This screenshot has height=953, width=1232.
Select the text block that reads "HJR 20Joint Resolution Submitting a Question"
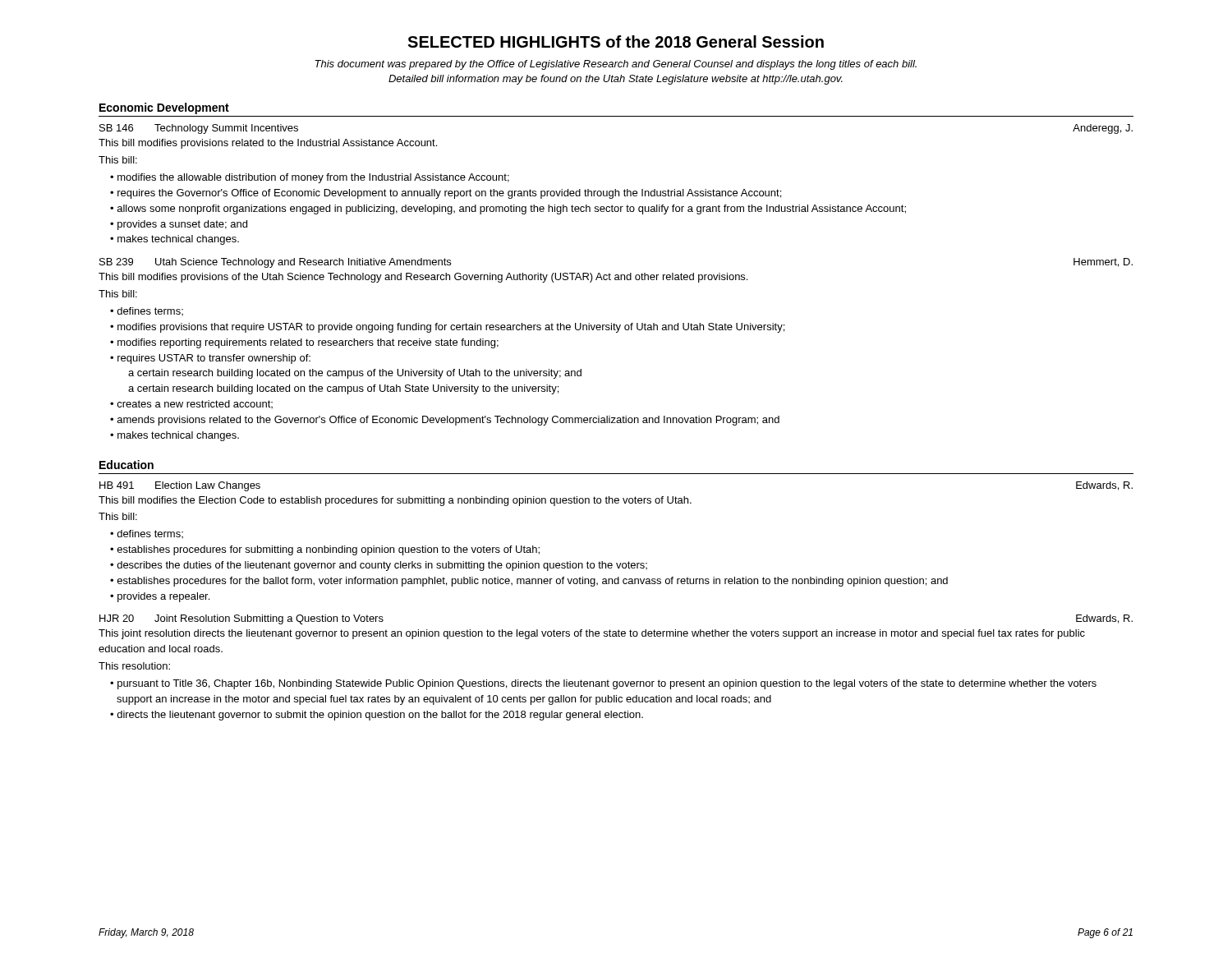(616, 619)
